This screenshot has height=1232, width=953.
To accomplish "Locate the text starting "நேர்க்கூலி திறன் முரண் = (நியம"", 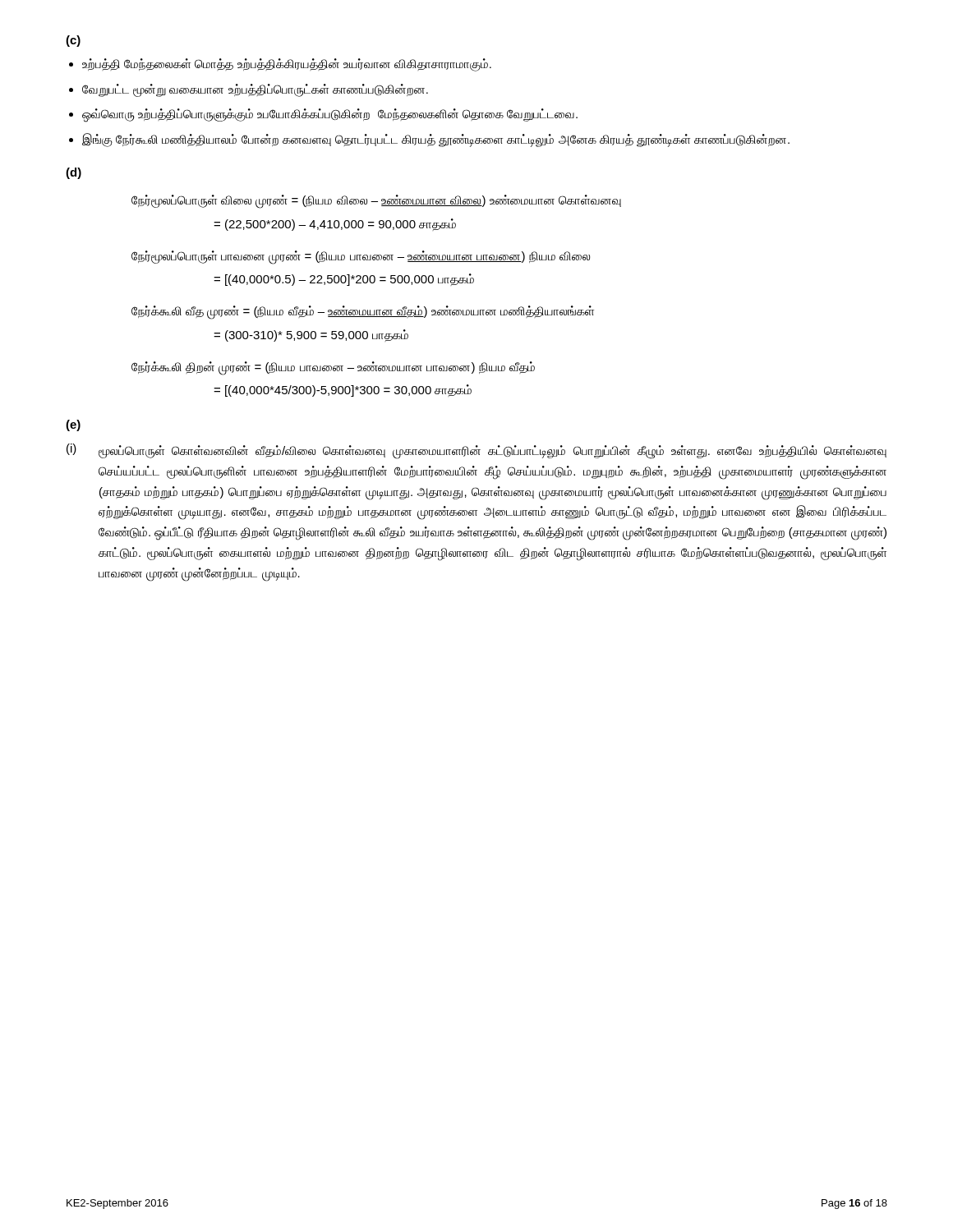I will pyautogui.click(x=333, y=366).
